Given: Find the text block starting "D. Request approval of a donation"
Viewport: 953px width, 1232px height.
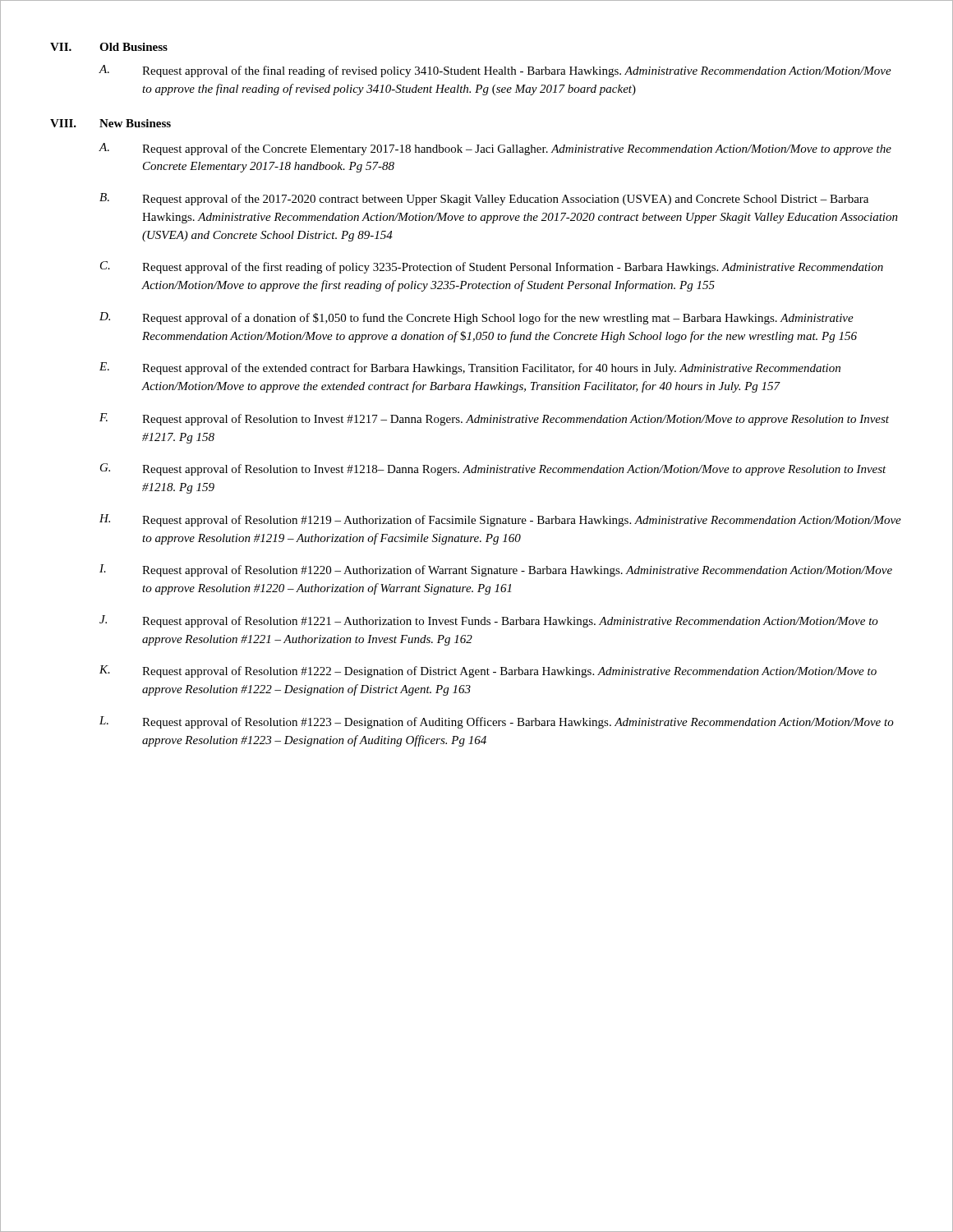Looking at the screenshot, I should tap(501, 327).
